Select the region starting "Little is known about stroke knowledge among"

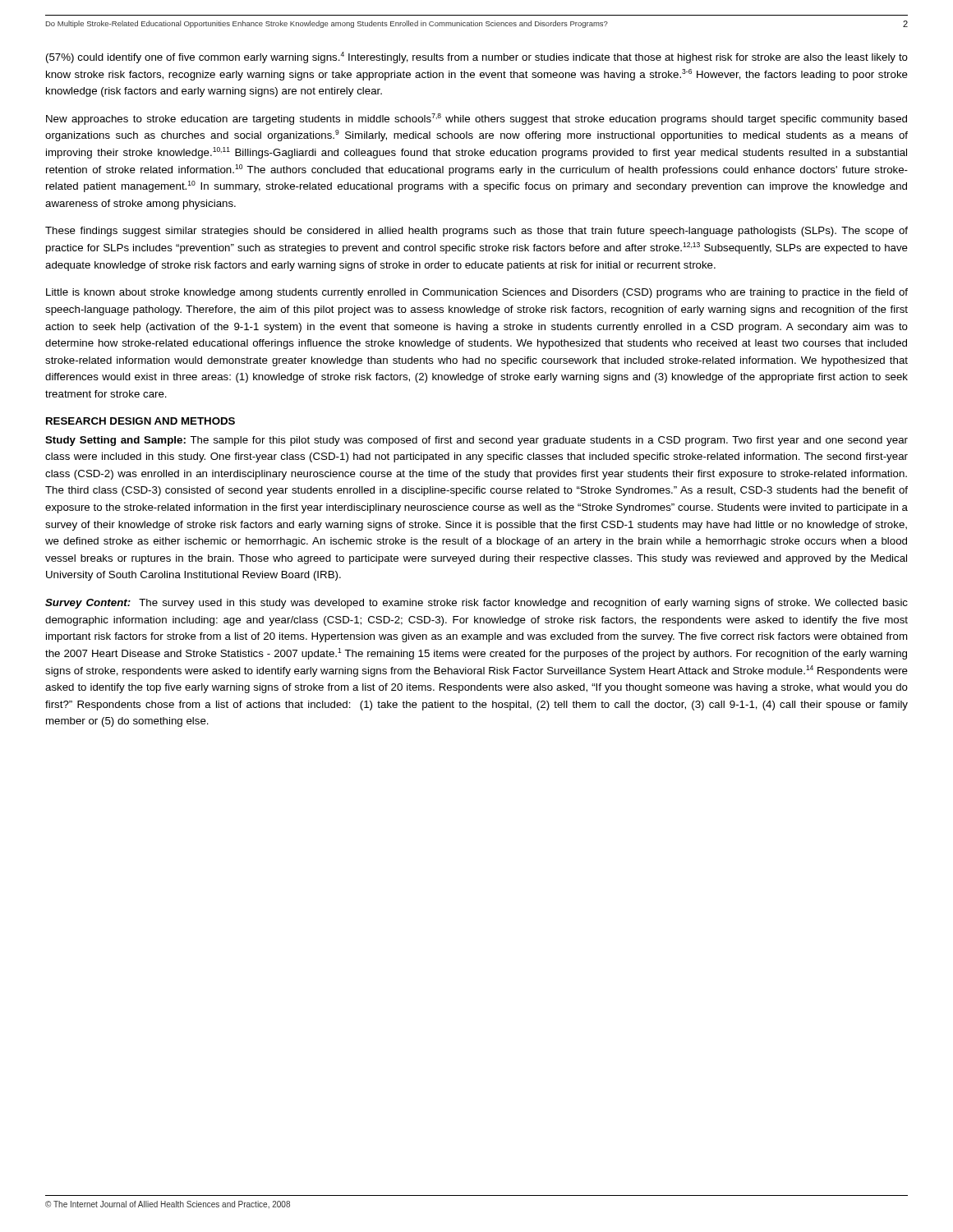[476, 343]
